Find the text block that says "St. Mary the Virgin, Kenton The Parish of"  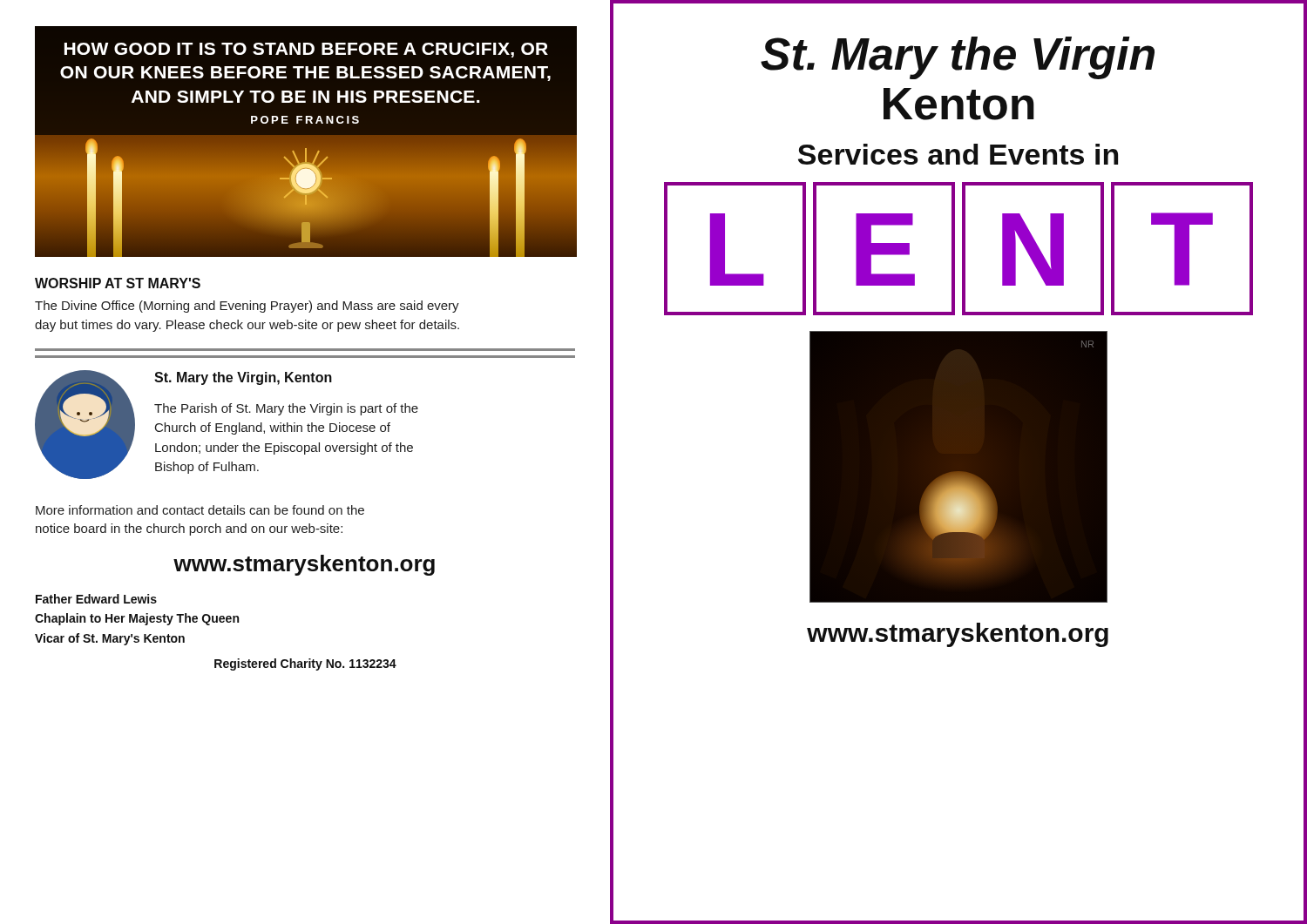286,423
